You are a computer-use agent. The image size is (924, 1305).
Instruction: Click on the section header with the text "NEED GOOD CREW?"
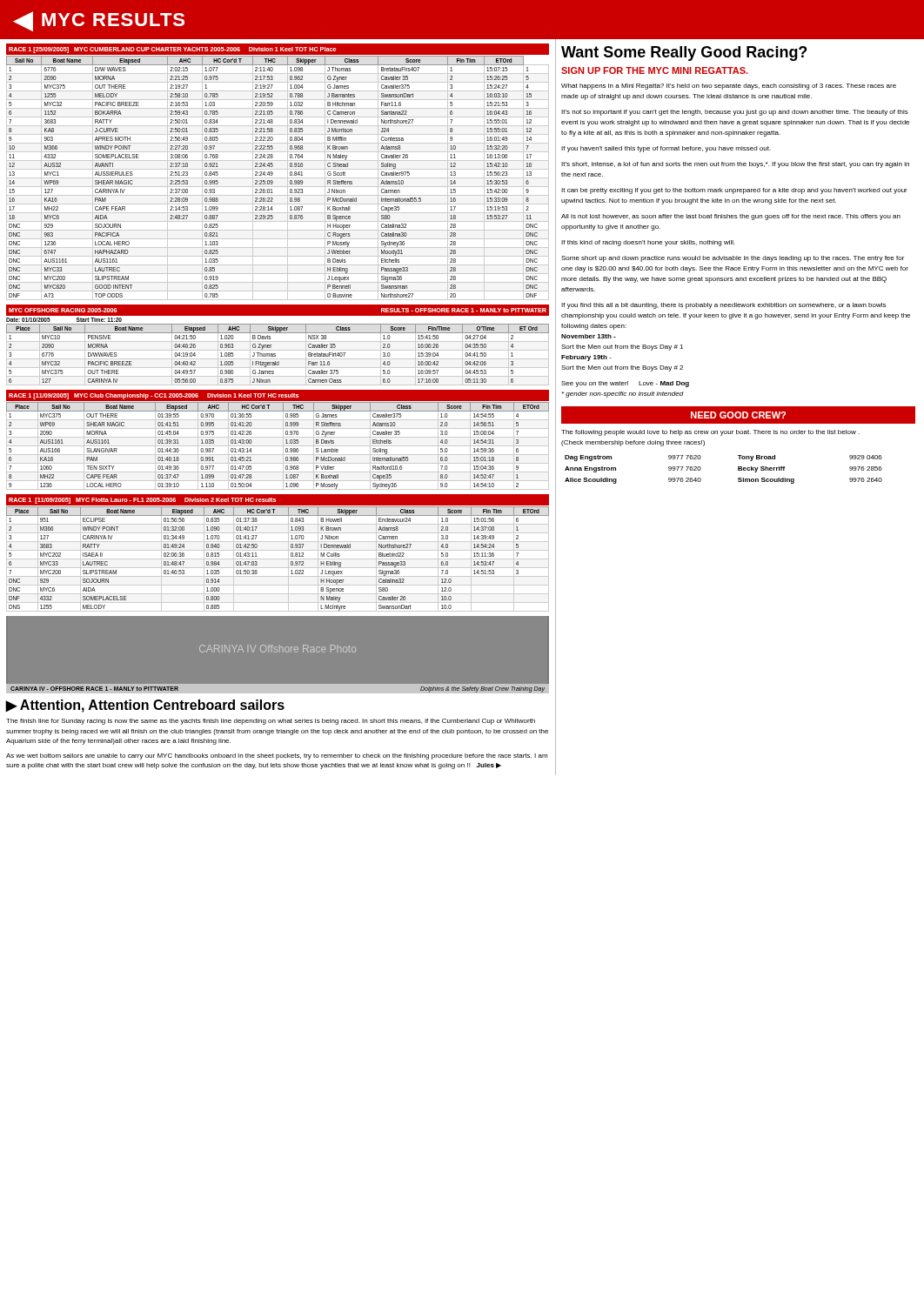click(x=738, y=415)
